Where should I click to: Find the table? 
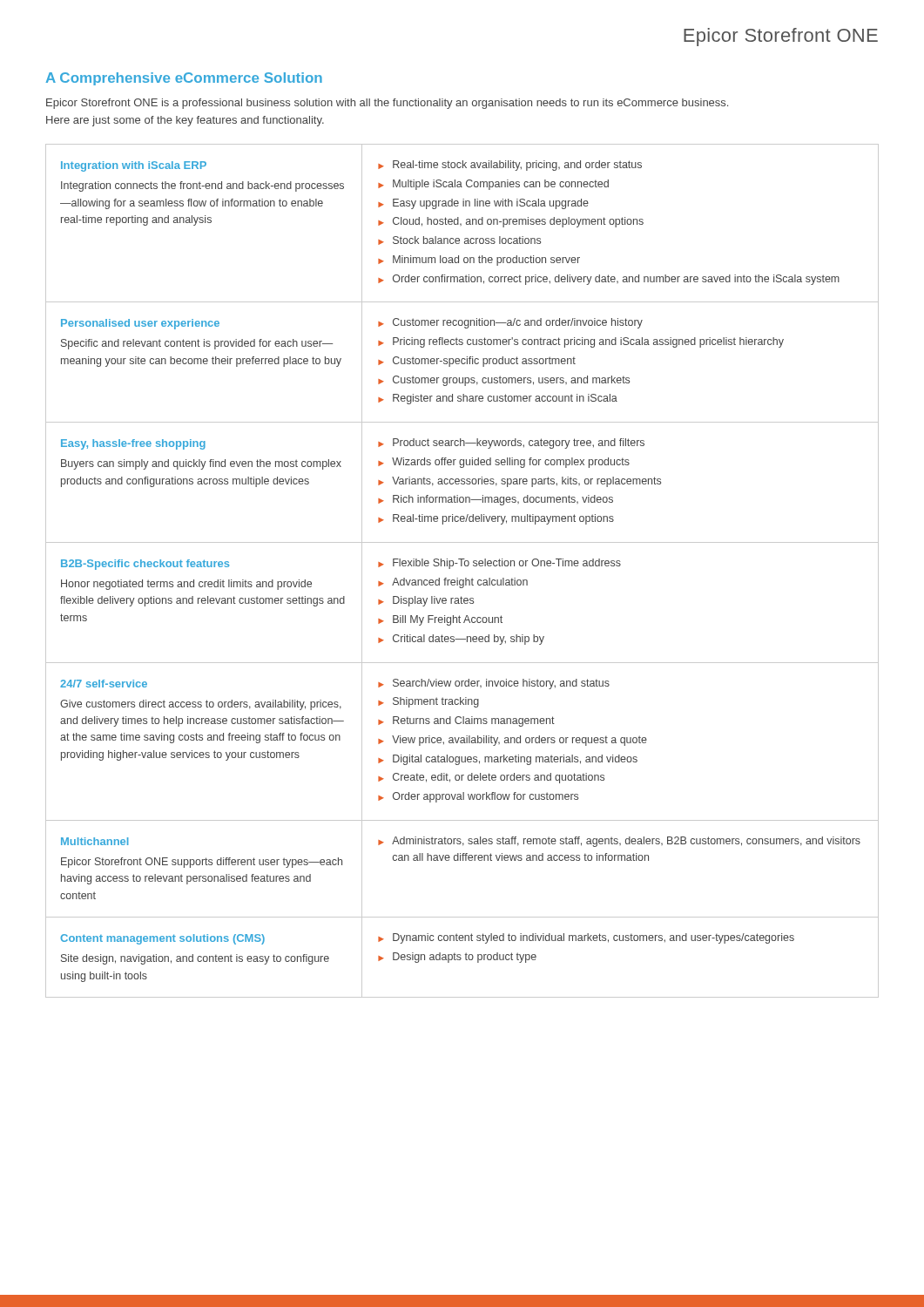(462, 571)
